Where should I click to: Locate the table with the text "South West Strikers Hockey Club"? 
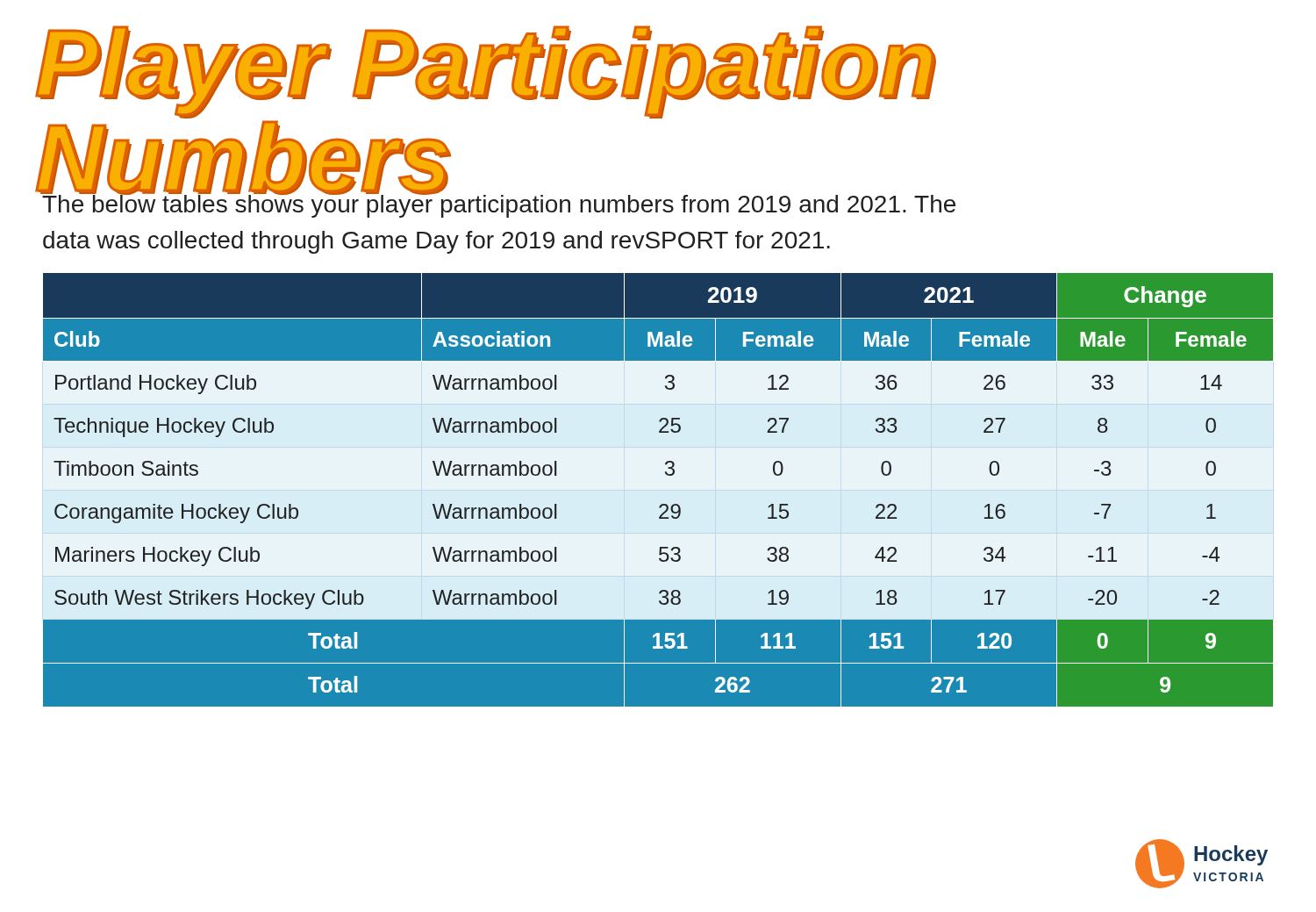[x=658, y=490]
